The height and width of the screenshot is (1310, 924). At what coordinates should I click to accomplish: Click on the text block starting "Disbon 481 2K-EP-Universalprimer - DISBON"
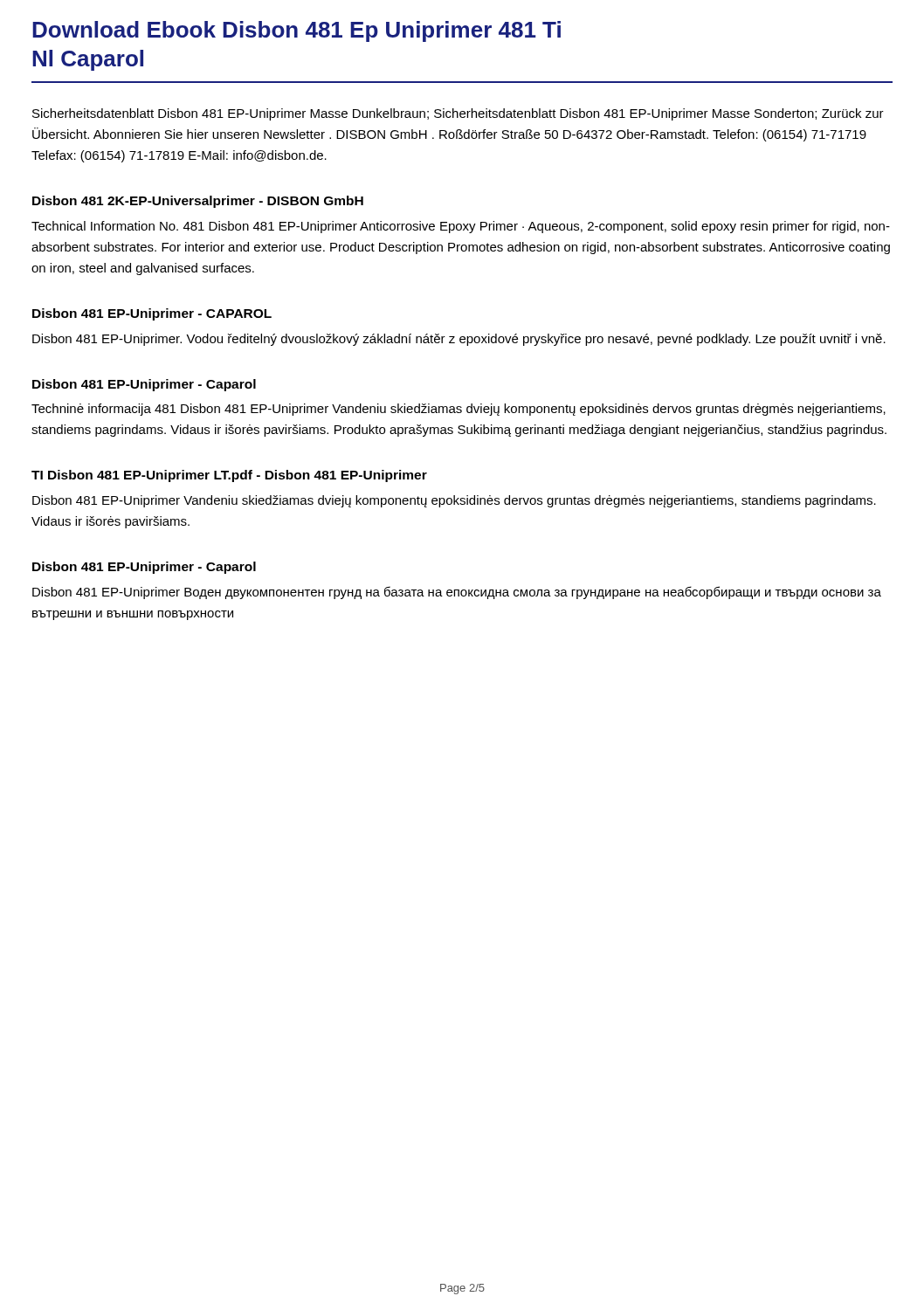[198, 200]
